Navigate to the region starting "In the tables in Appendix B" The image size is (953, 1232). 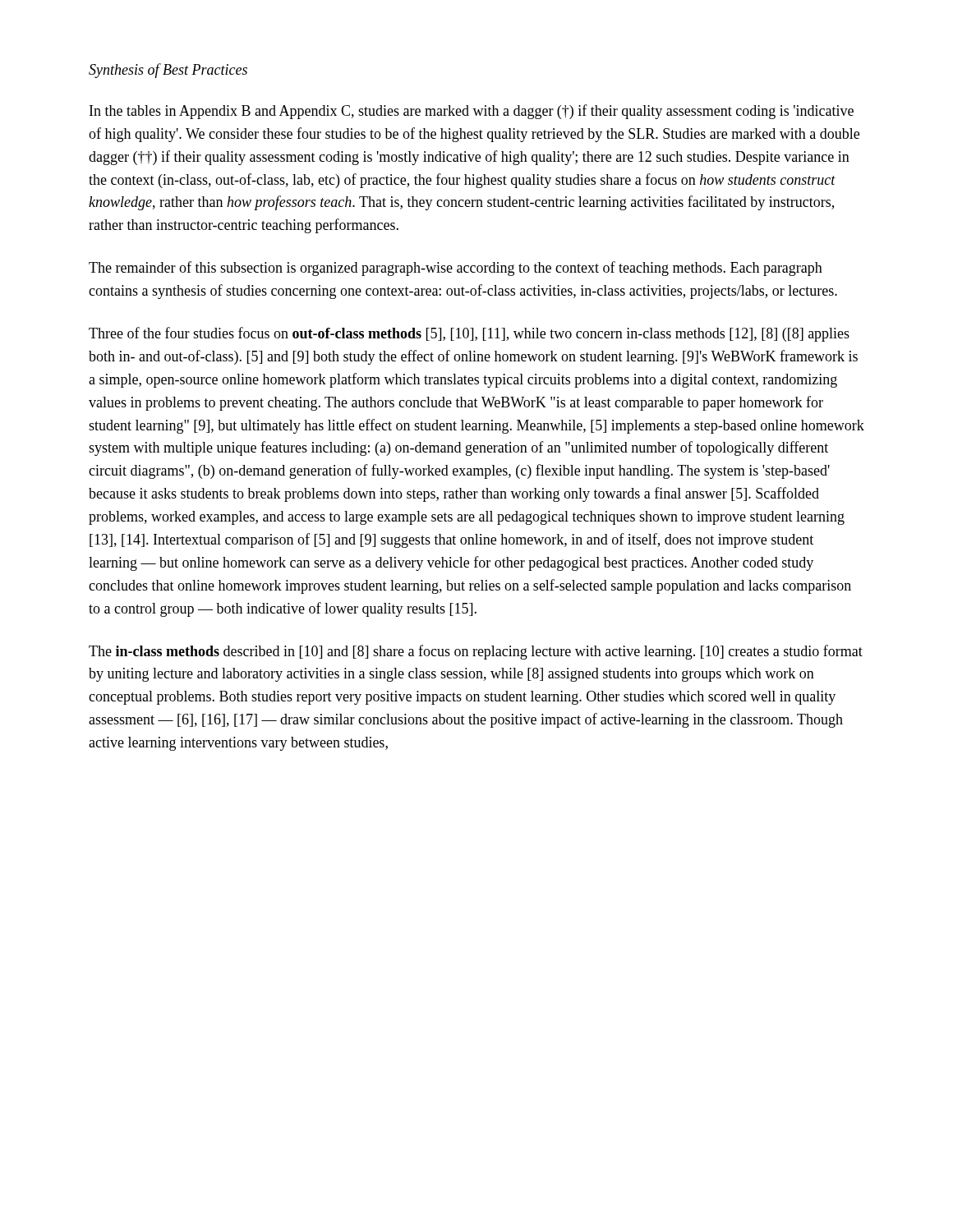pyautogui.click(x=474, y=168)
